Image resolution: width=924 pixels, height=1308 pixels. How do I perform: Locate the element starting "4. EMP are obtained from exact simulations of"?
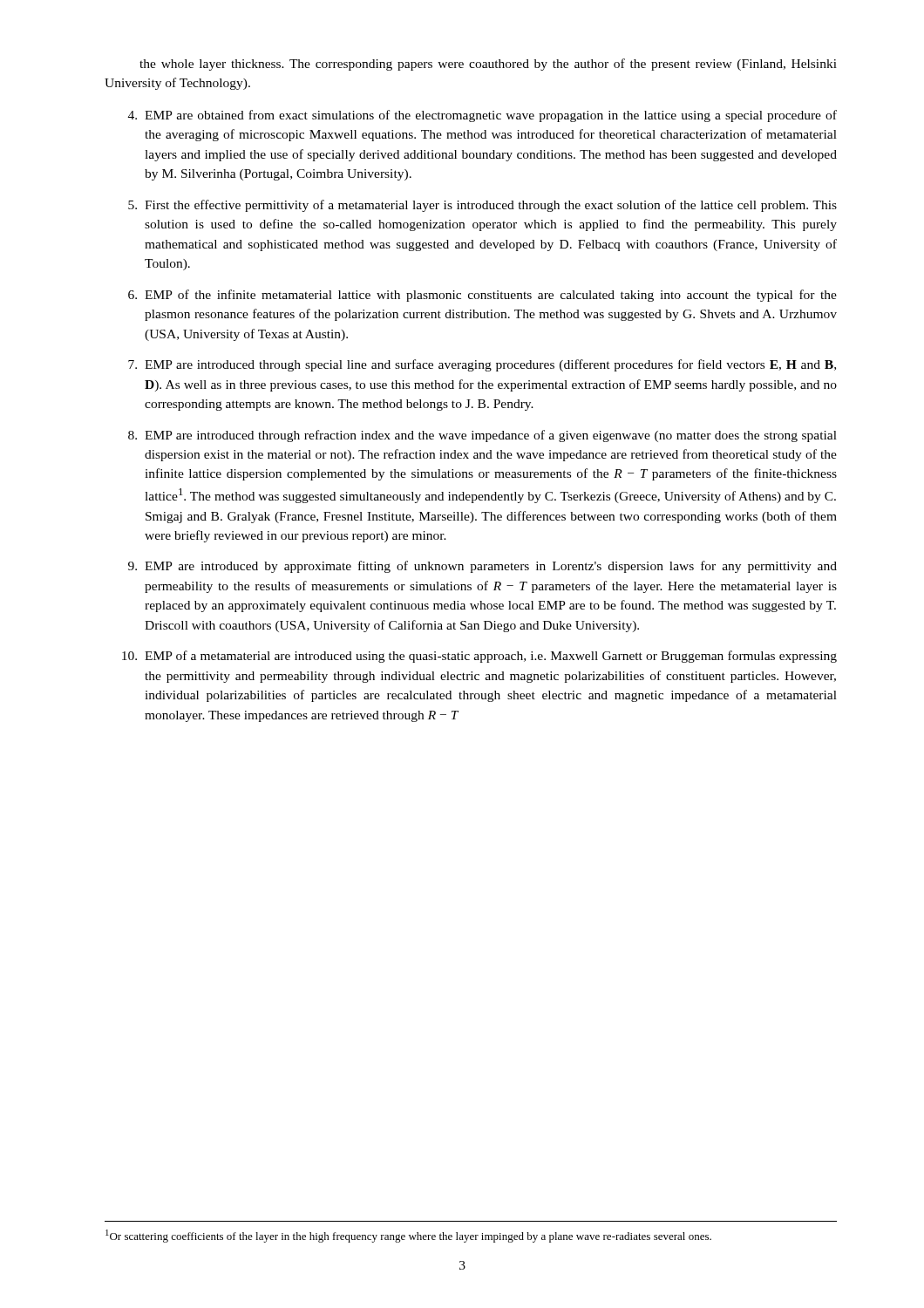tap(471, 145)
